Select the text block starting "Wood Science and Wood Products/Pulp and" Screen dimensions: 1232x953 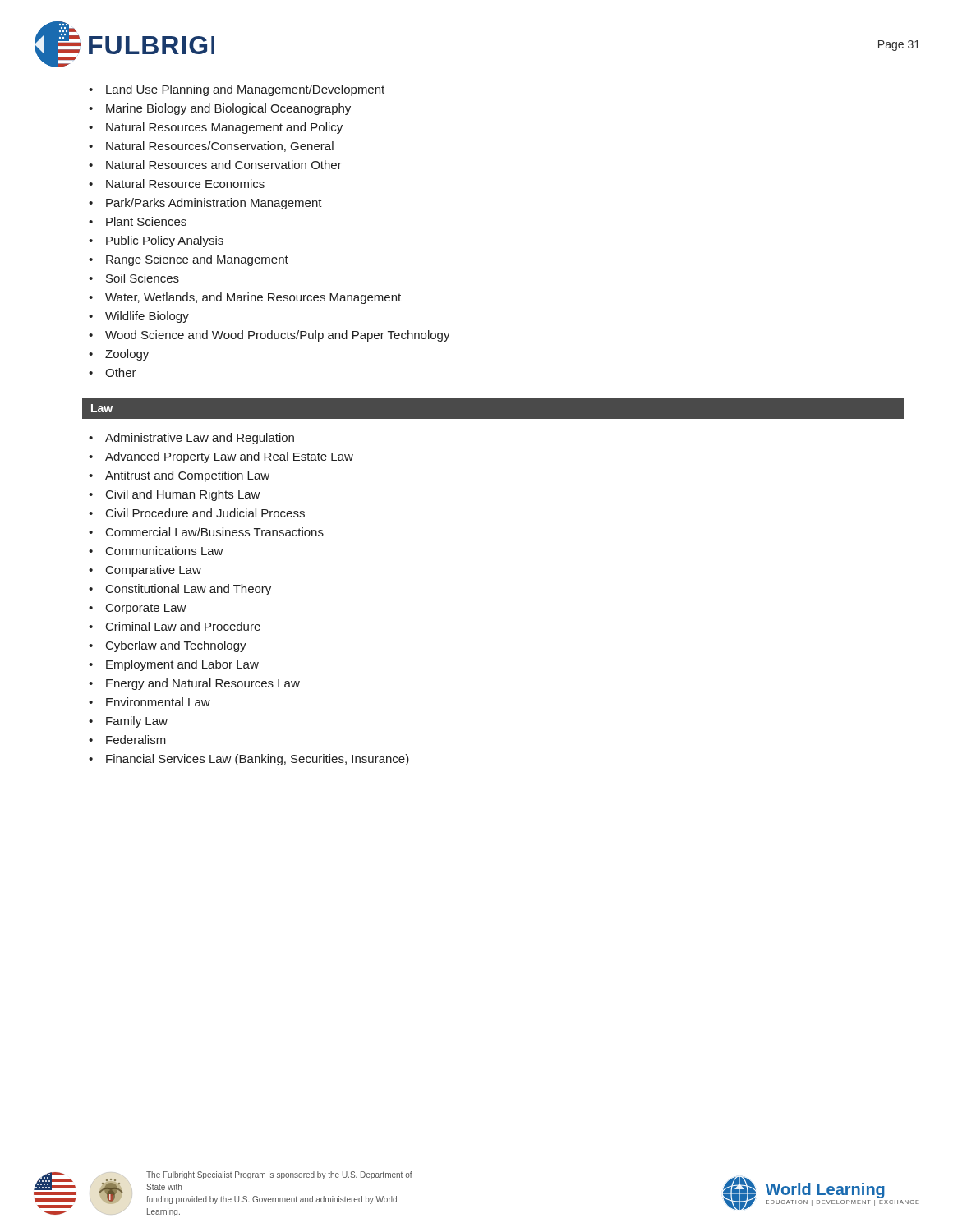(x=269, y=336)
